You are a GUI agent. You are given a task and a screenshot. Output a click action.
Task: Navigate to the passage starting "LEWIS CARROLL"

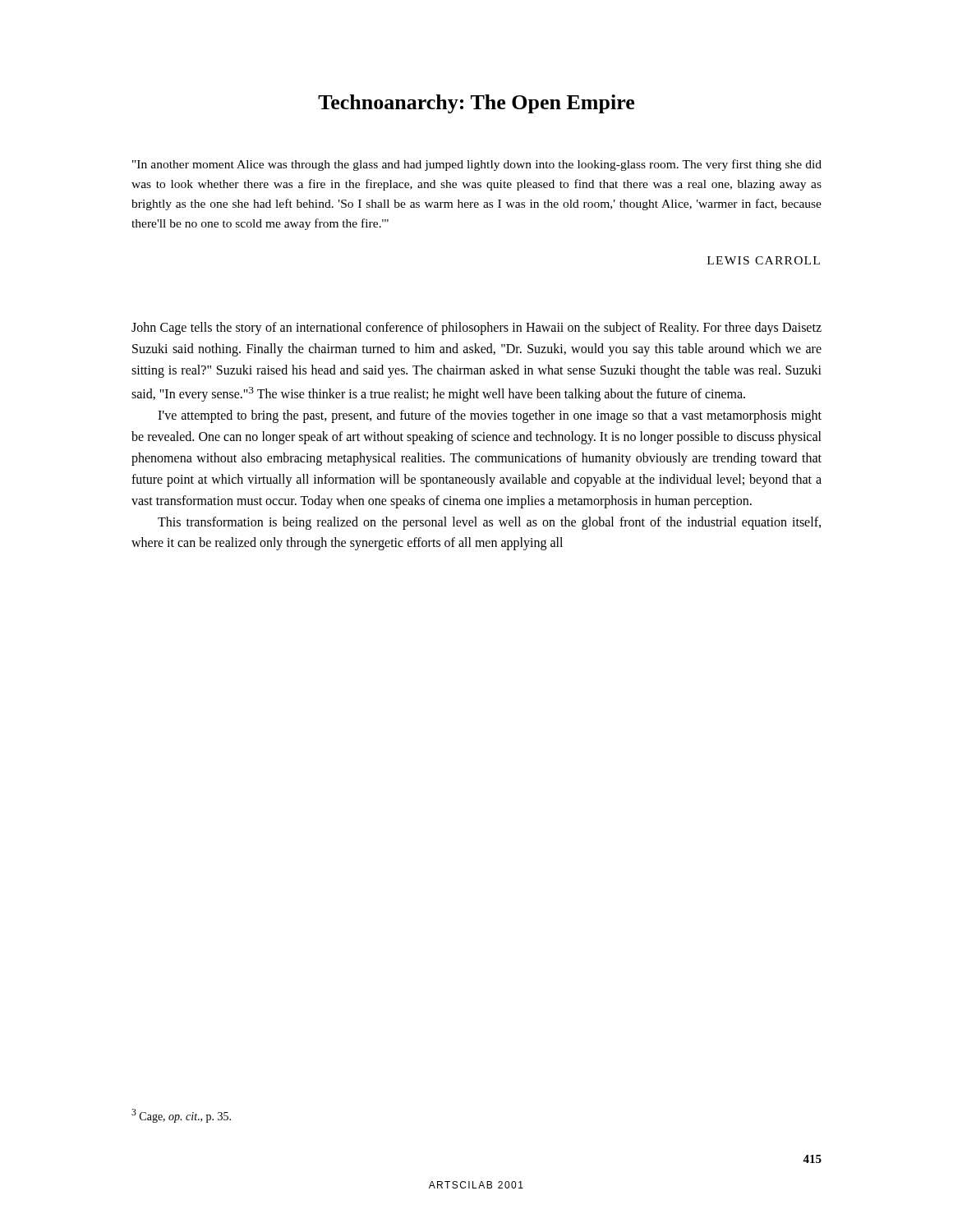(x=764, y=260)
